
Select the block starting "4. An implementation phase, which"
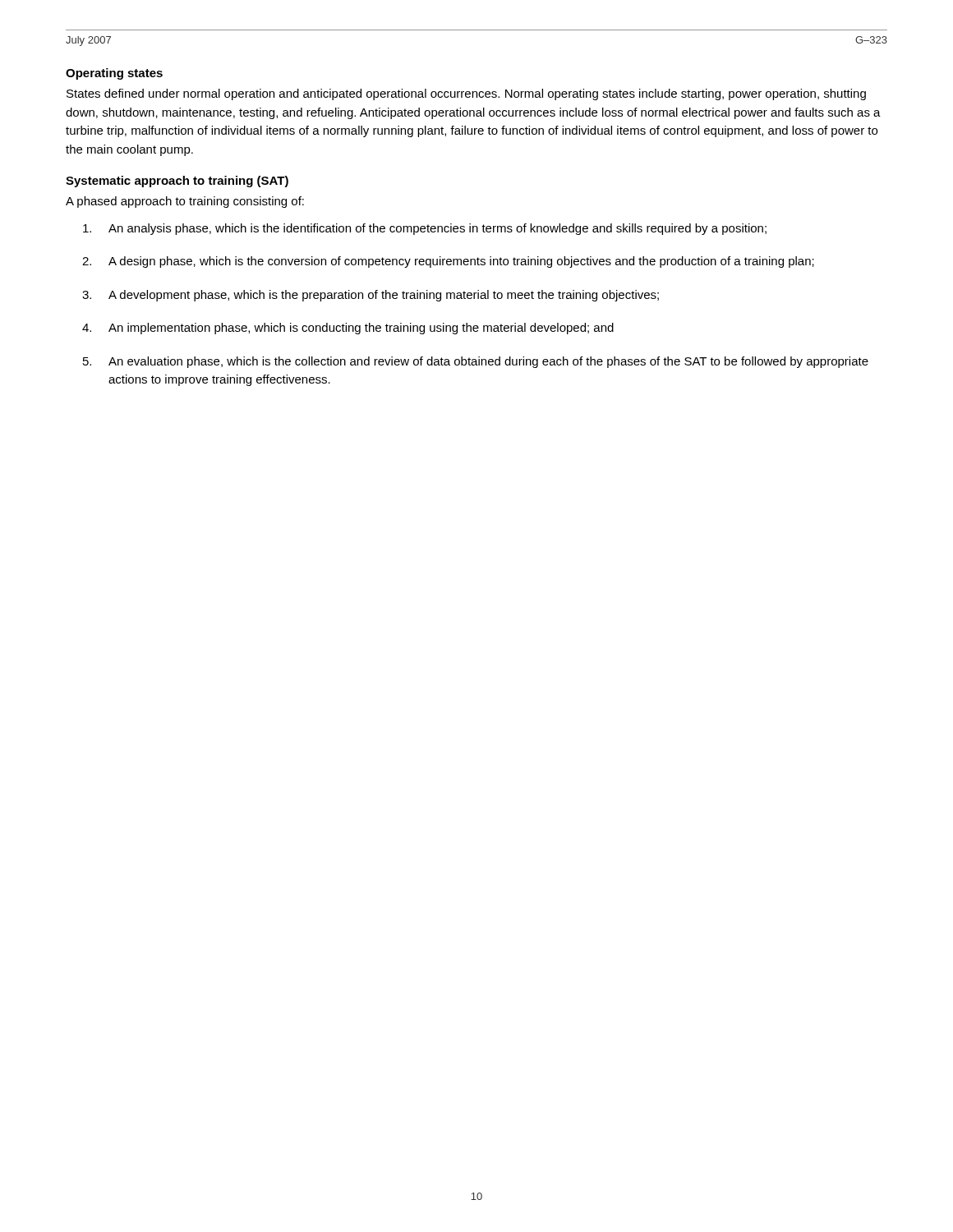pyautogui.click(x=476, y=328)
